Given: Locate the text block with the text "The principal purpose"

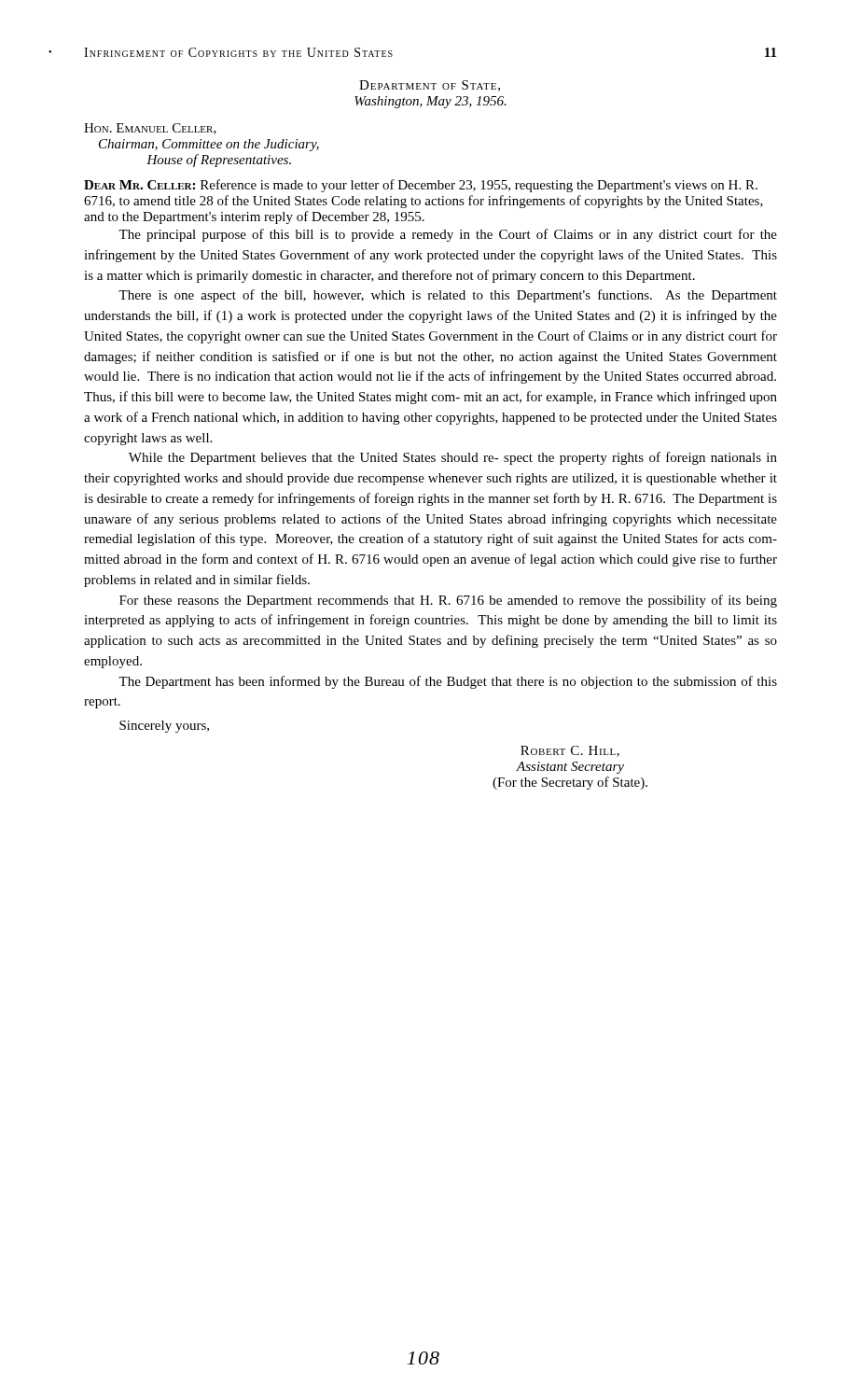Looking at the screenshot, I should 430,255.
